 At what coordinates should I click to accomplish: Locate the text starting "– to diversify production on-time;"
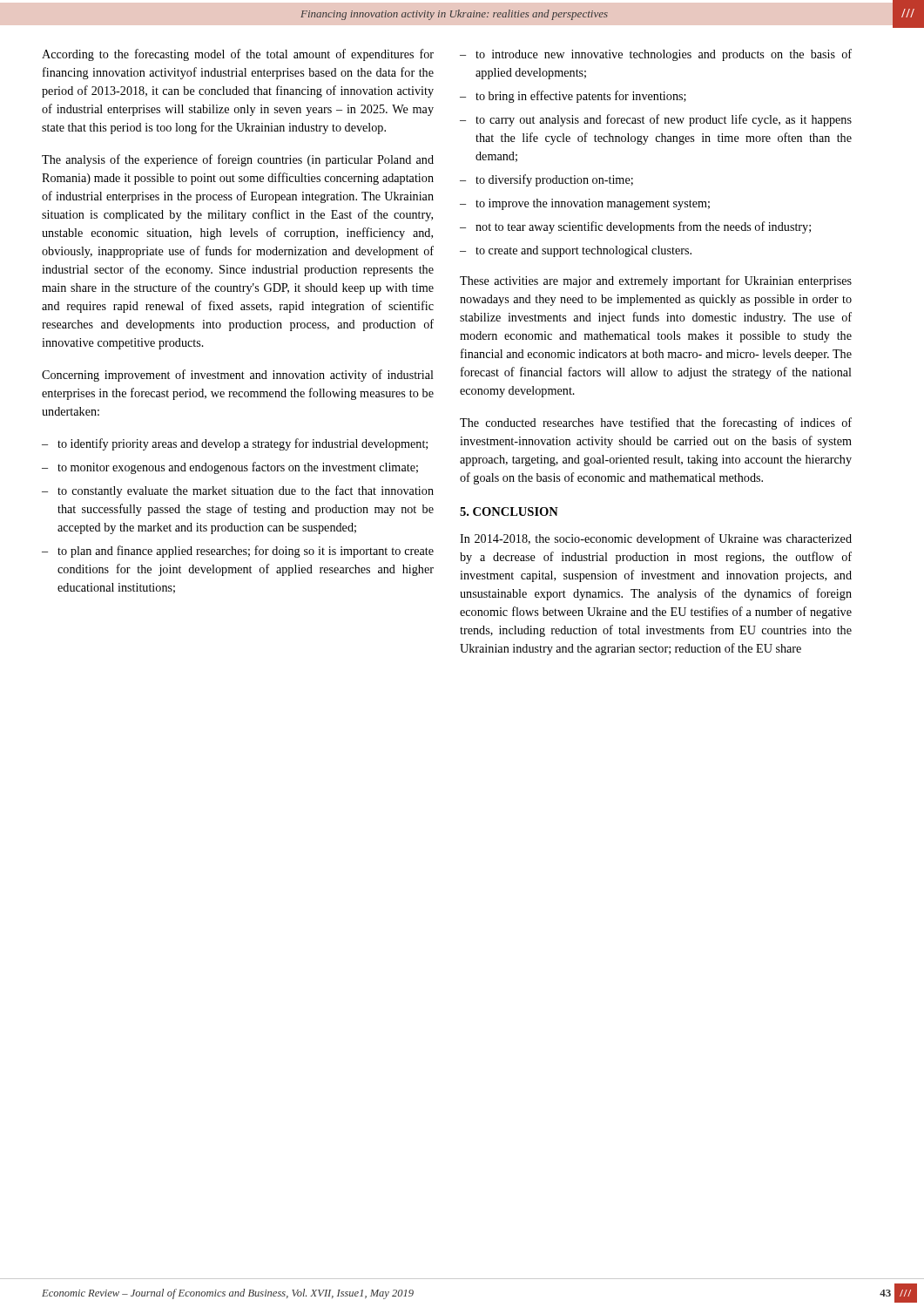[x=546, y=180]
